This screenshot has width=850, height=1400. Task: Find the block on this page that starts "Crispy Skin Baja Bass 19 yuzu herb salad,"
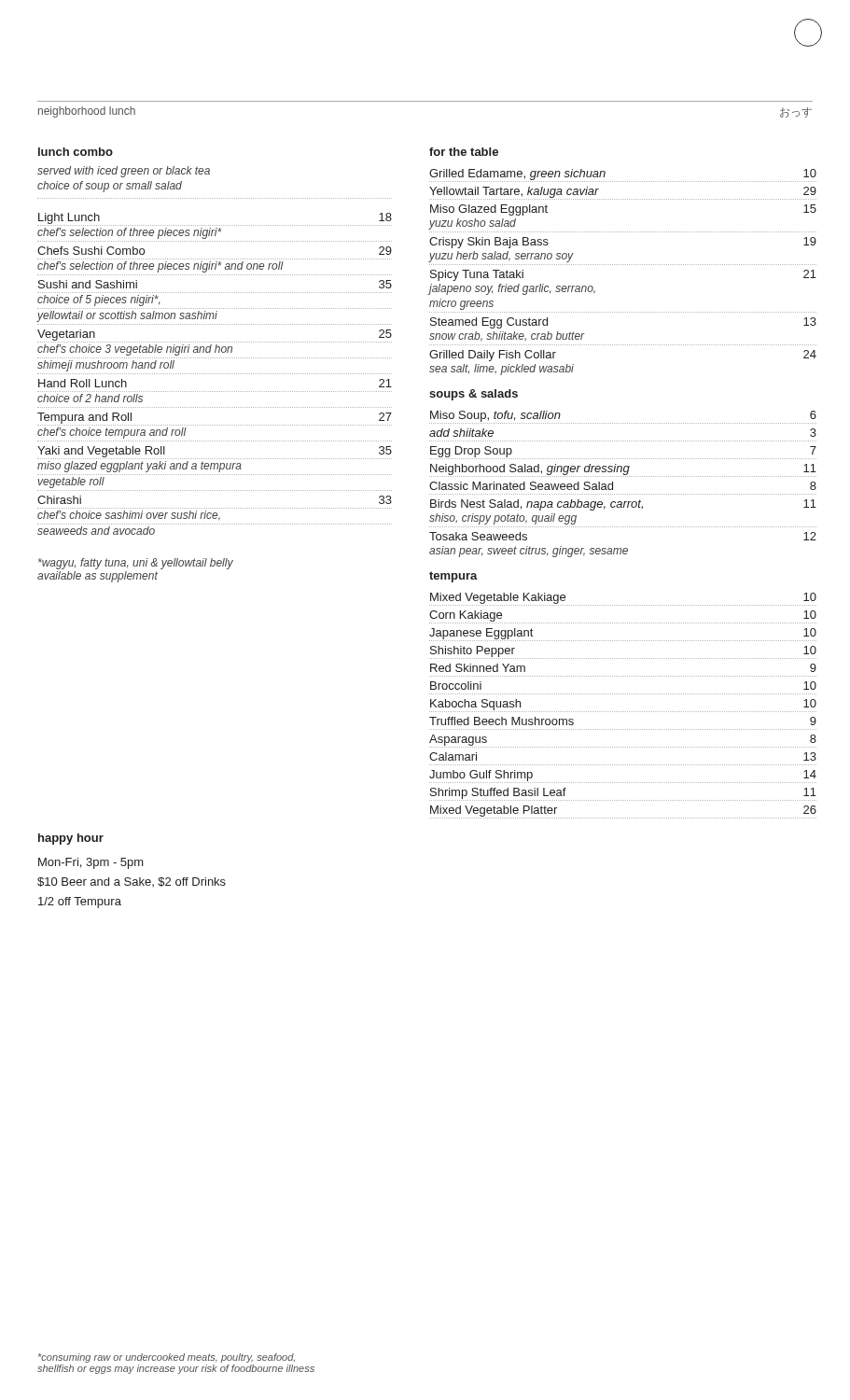coord(486,242)
